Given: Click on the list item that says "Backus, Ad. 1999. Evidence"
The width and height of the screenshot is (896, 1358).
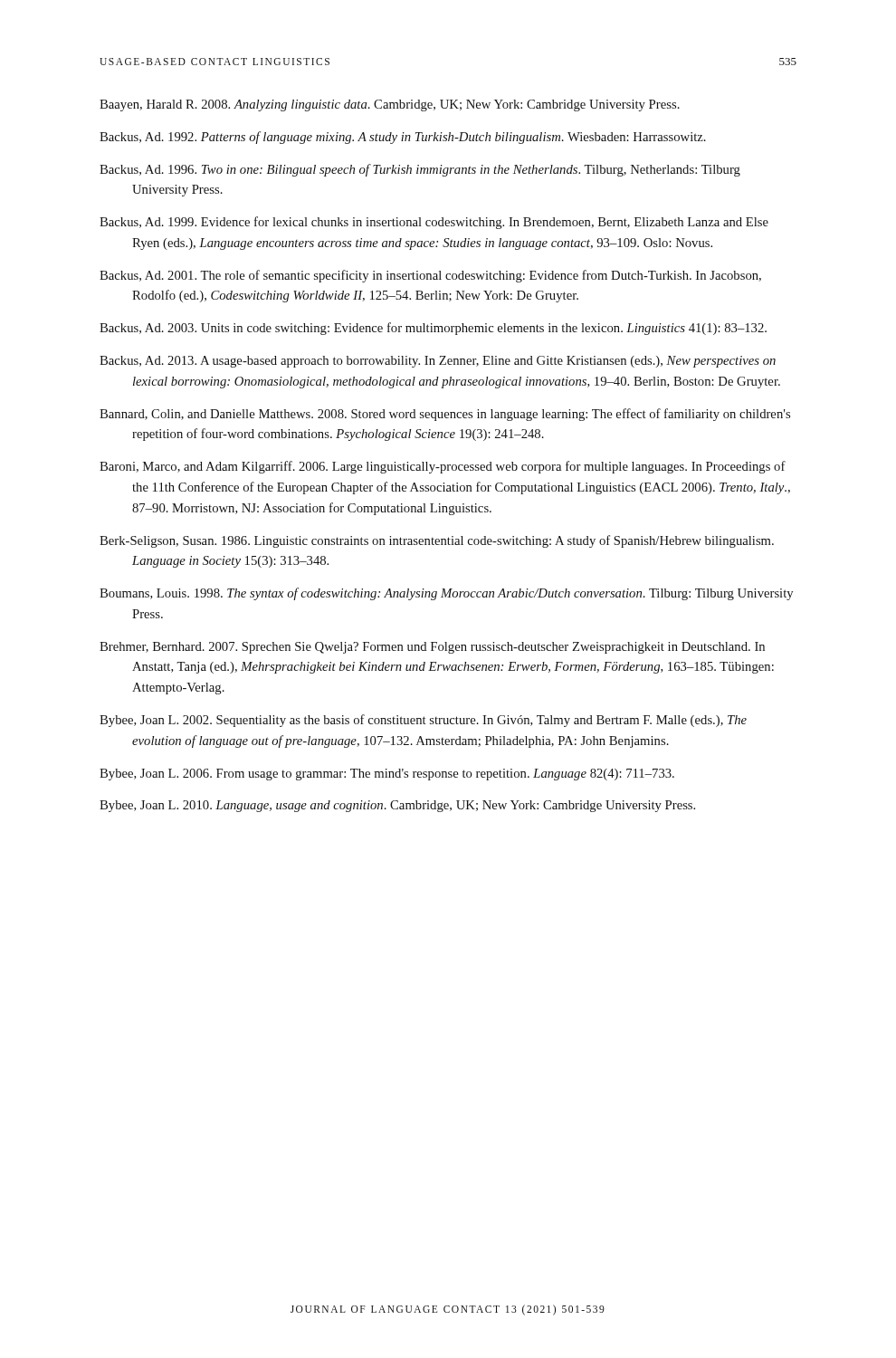Looking at the screenshot, I should [434, 232].
